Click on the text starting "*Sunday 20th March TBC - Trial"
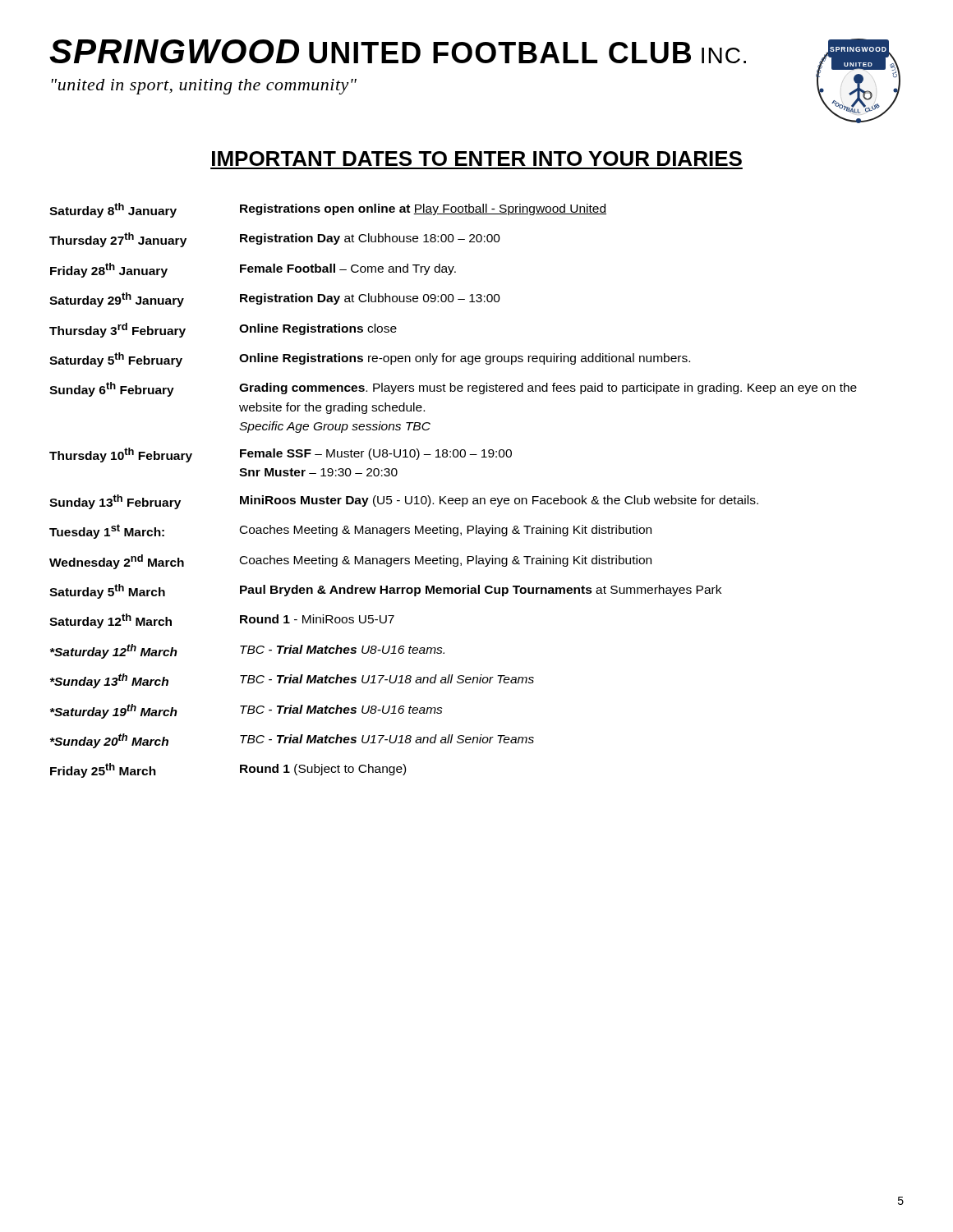The height and width of the screenshot is (1232, 953). [x=476, y=740]
